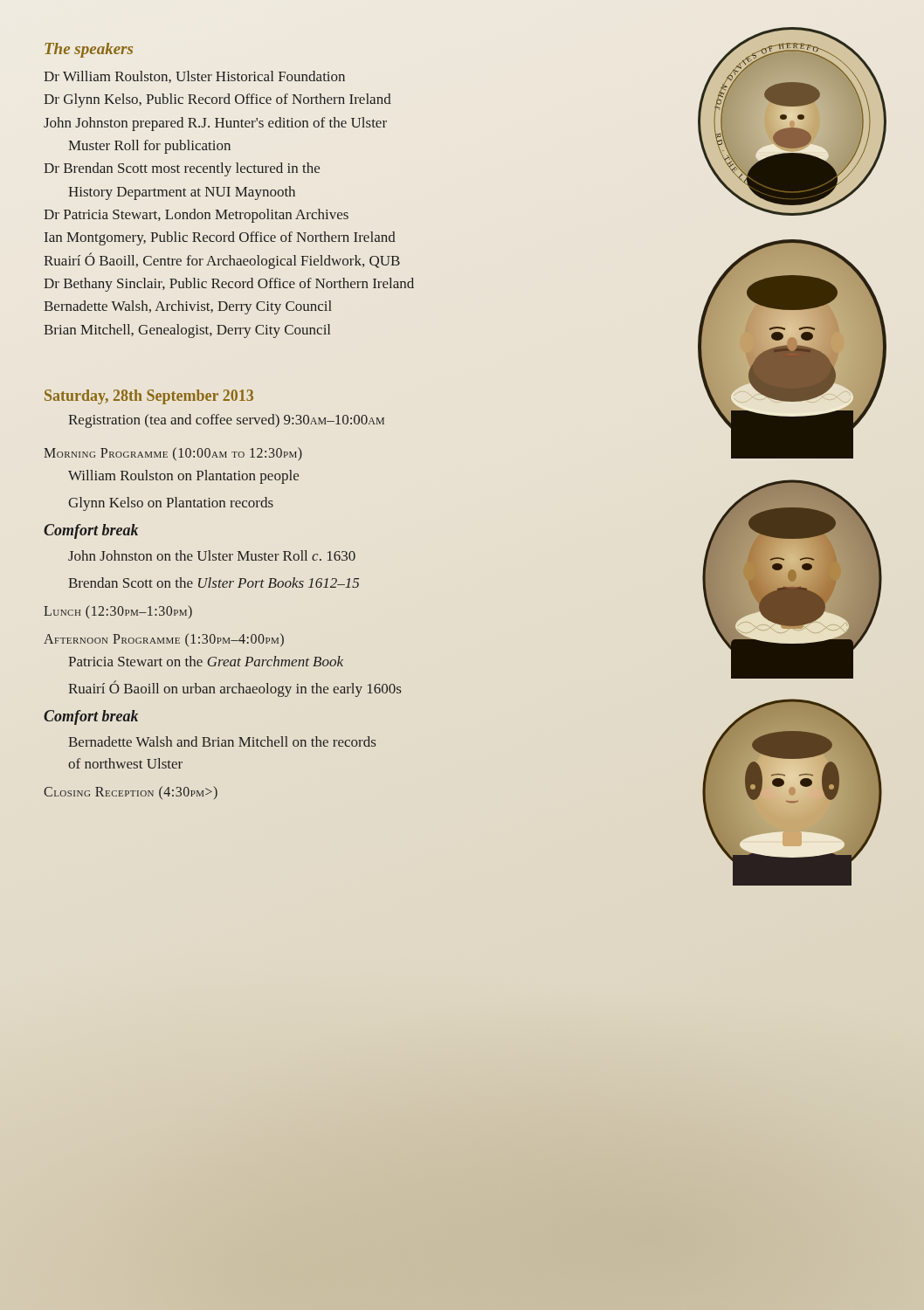
Task: Click the passage that begins "Dr Bethany Sinclair, Public"
Action: click(229, 283)
